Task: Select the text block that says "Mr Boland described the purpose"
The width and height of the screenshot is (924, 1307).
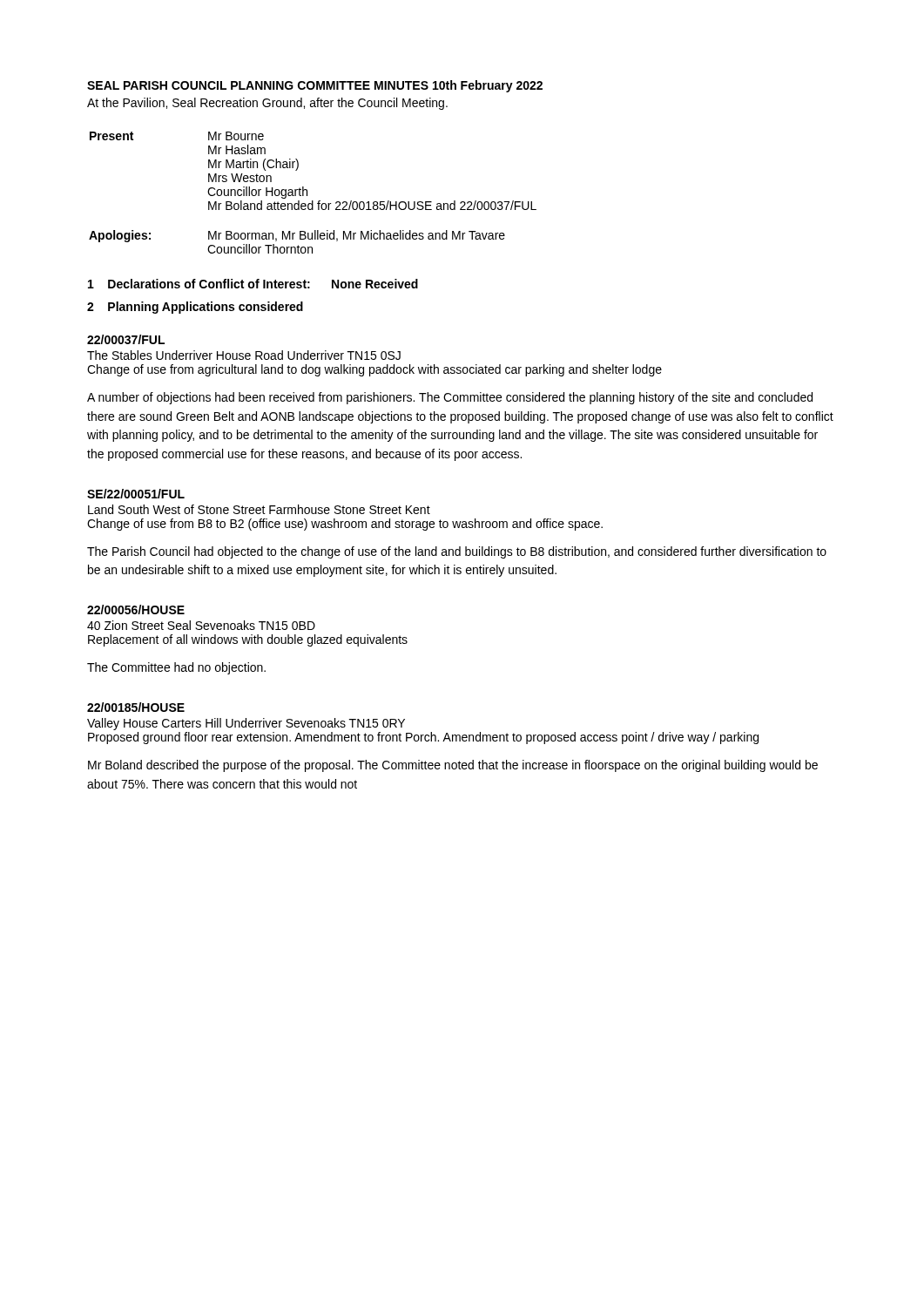Action: 453,774
